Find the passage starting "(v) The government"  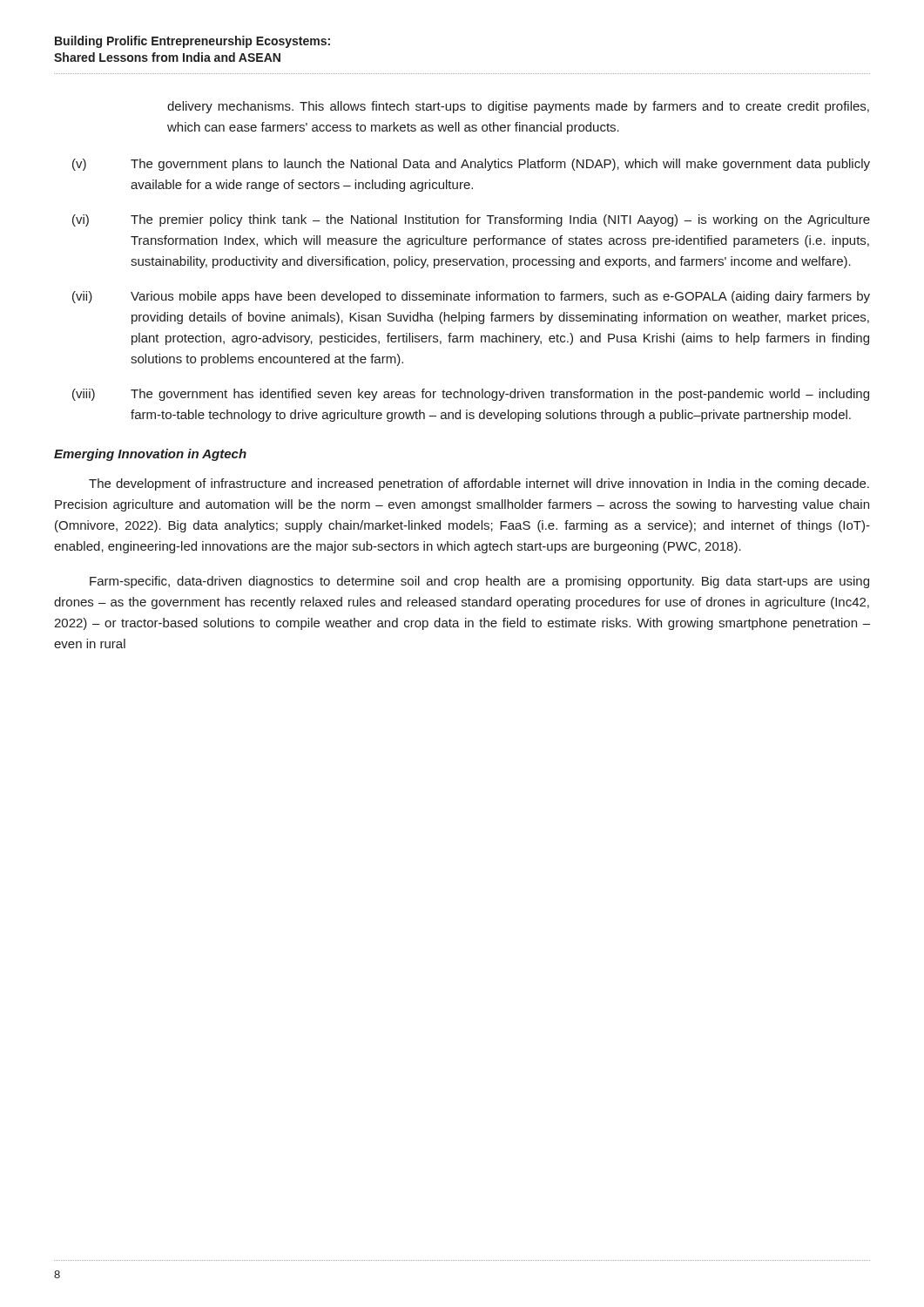click(462, 174)
